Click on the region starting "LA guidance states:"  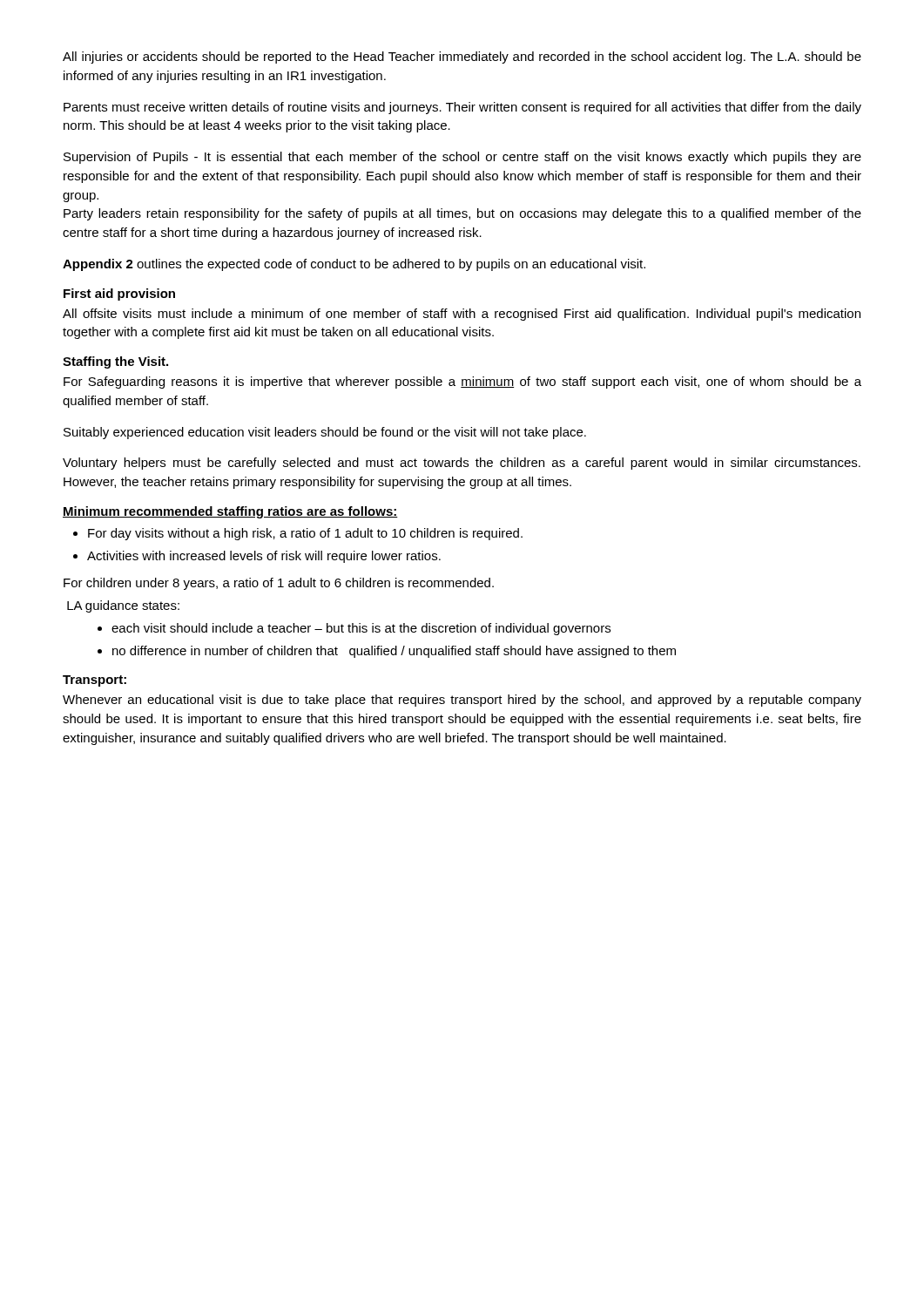[x=122, y=605]
